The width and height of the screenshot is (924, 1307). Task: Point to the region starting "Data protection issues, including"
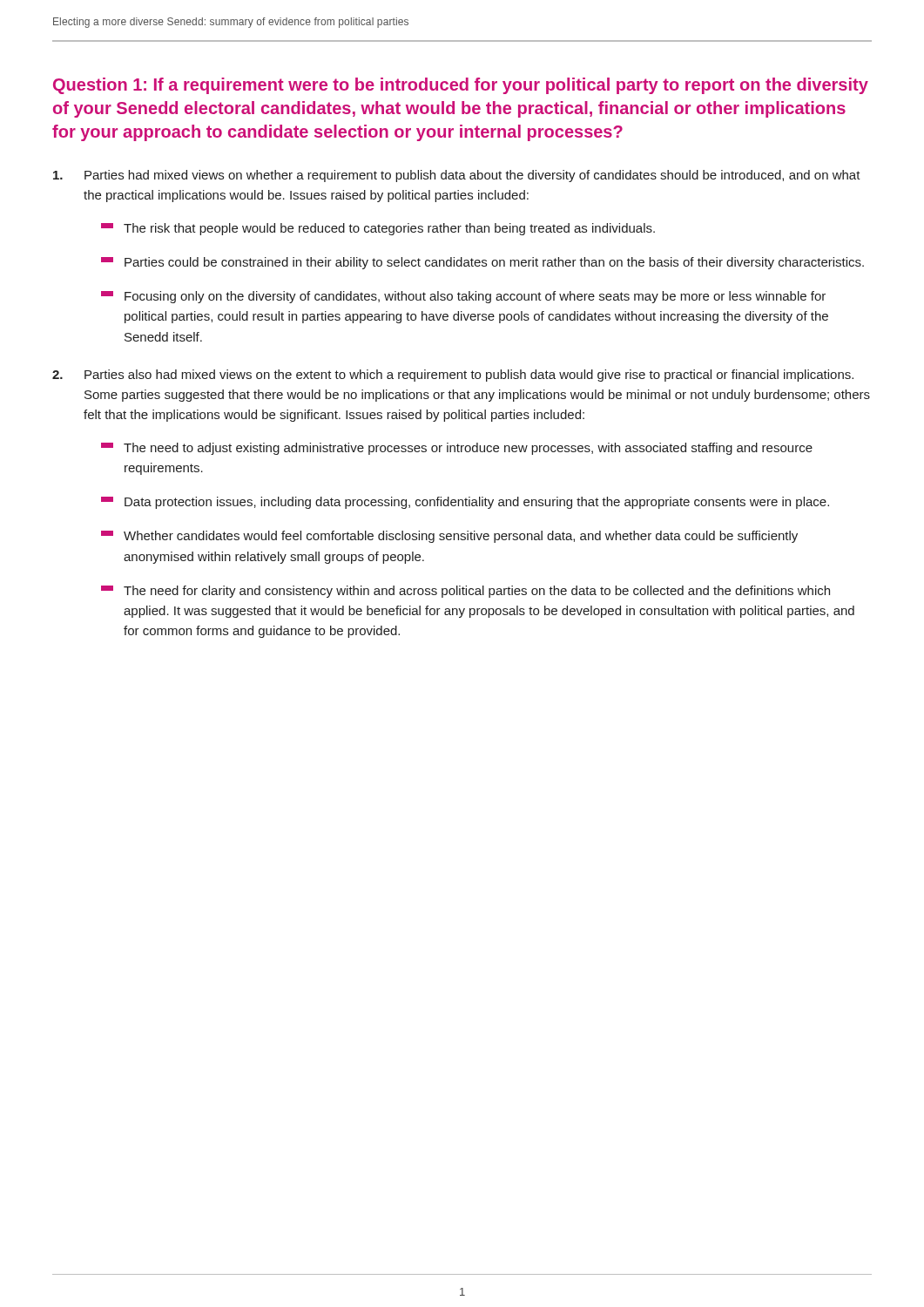486,502
